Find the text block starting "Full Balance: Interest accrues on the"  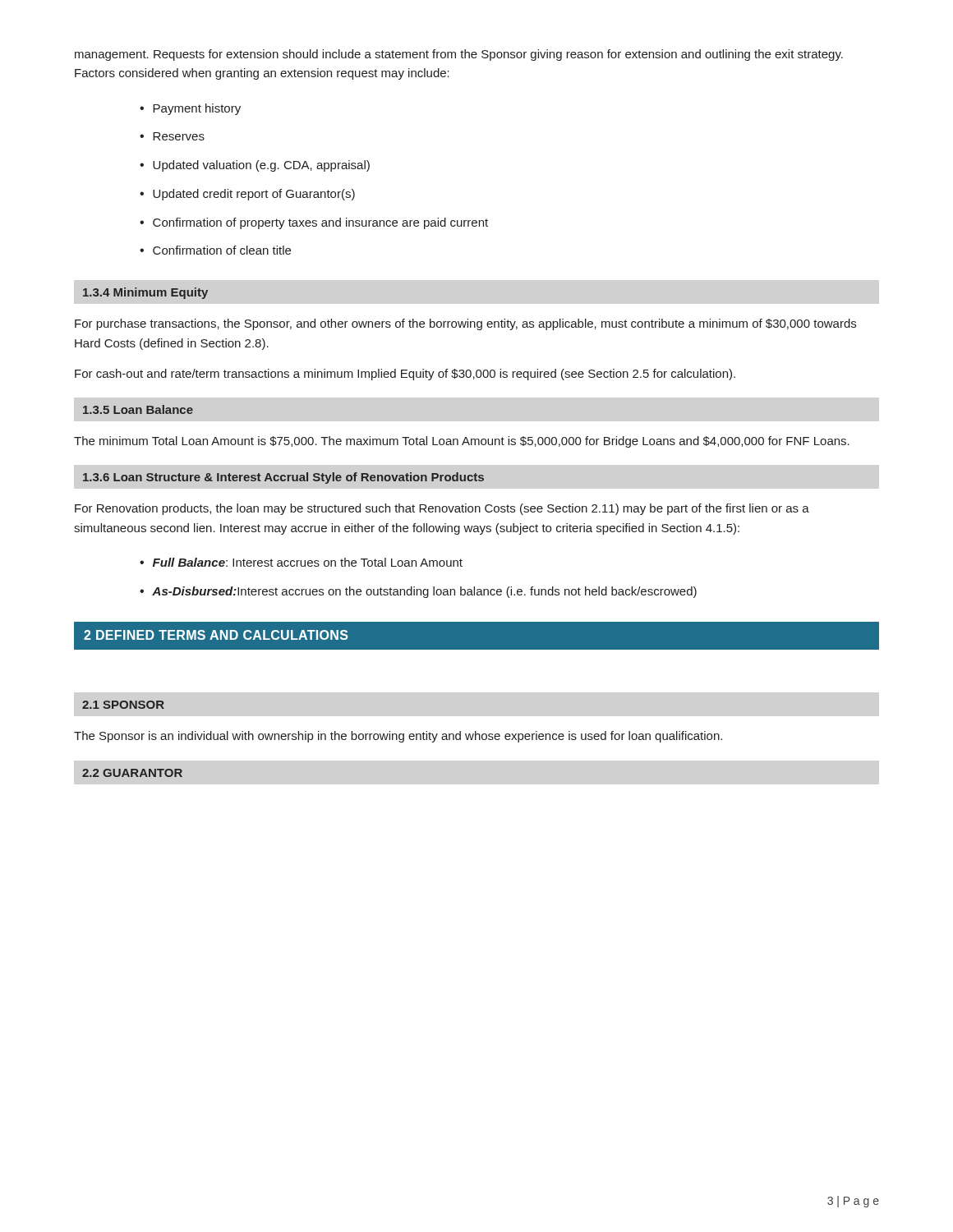[x=308, y=562]
